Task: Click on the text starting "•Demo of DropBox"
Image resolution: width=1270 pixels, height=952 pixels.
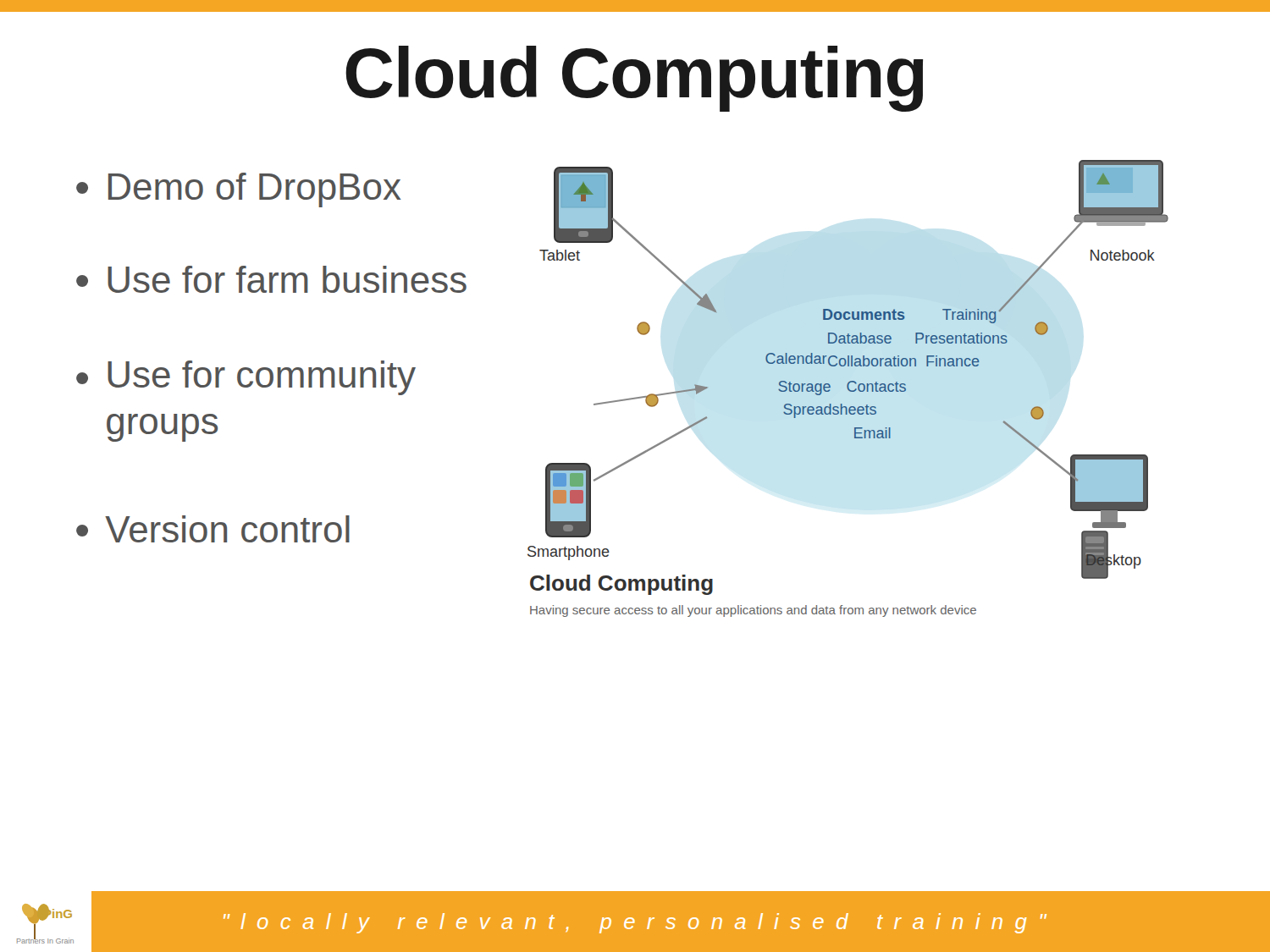Action: click(x=238, y=187)
